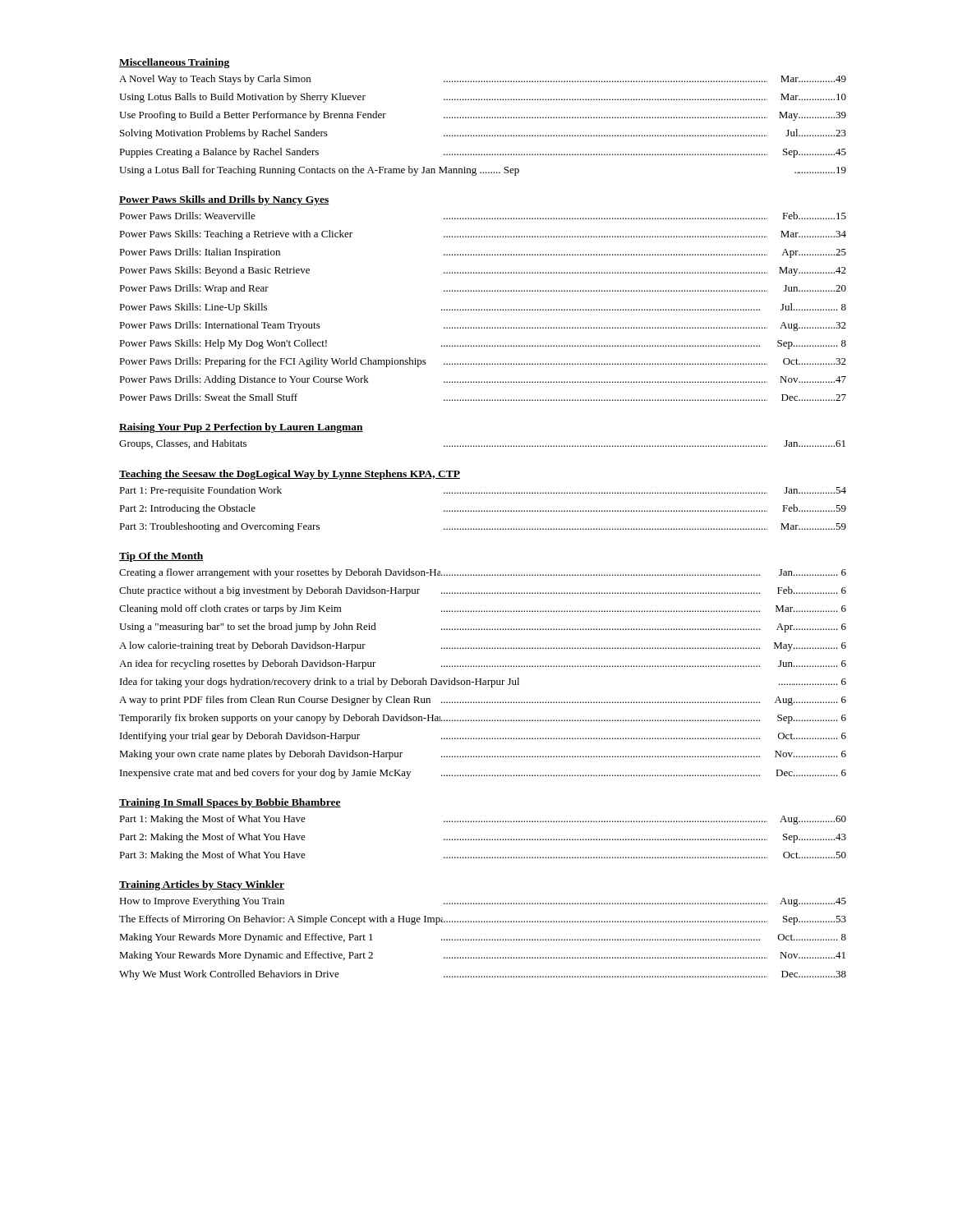This screenshot has width=953, height=1232.
Task: Locate the list item that says "How to Improve"
Action: (x=483, y=901)
